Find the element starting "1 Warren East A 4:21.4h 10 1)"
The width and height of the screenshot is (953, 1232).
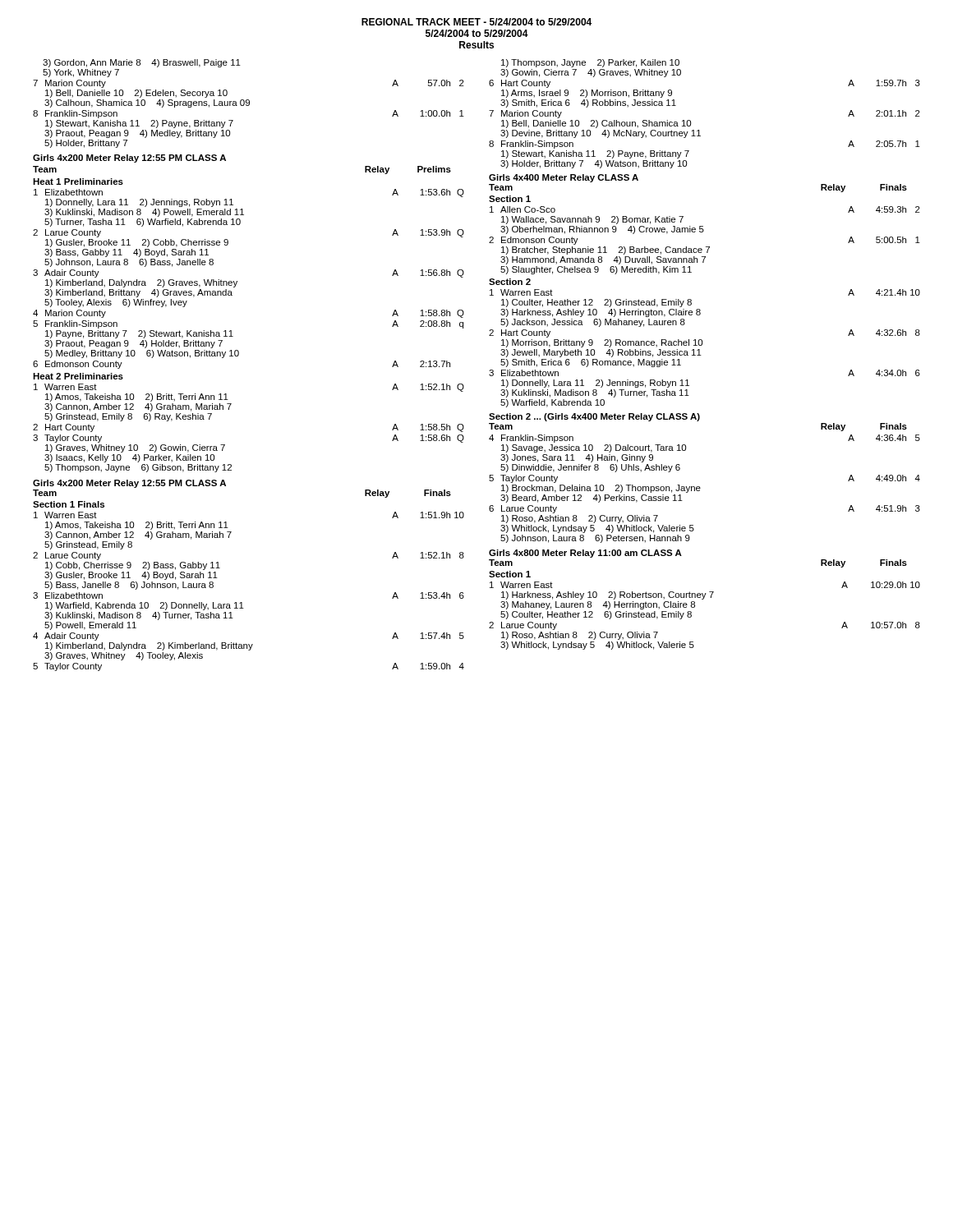pyautogui.click(x=704, y=347)
